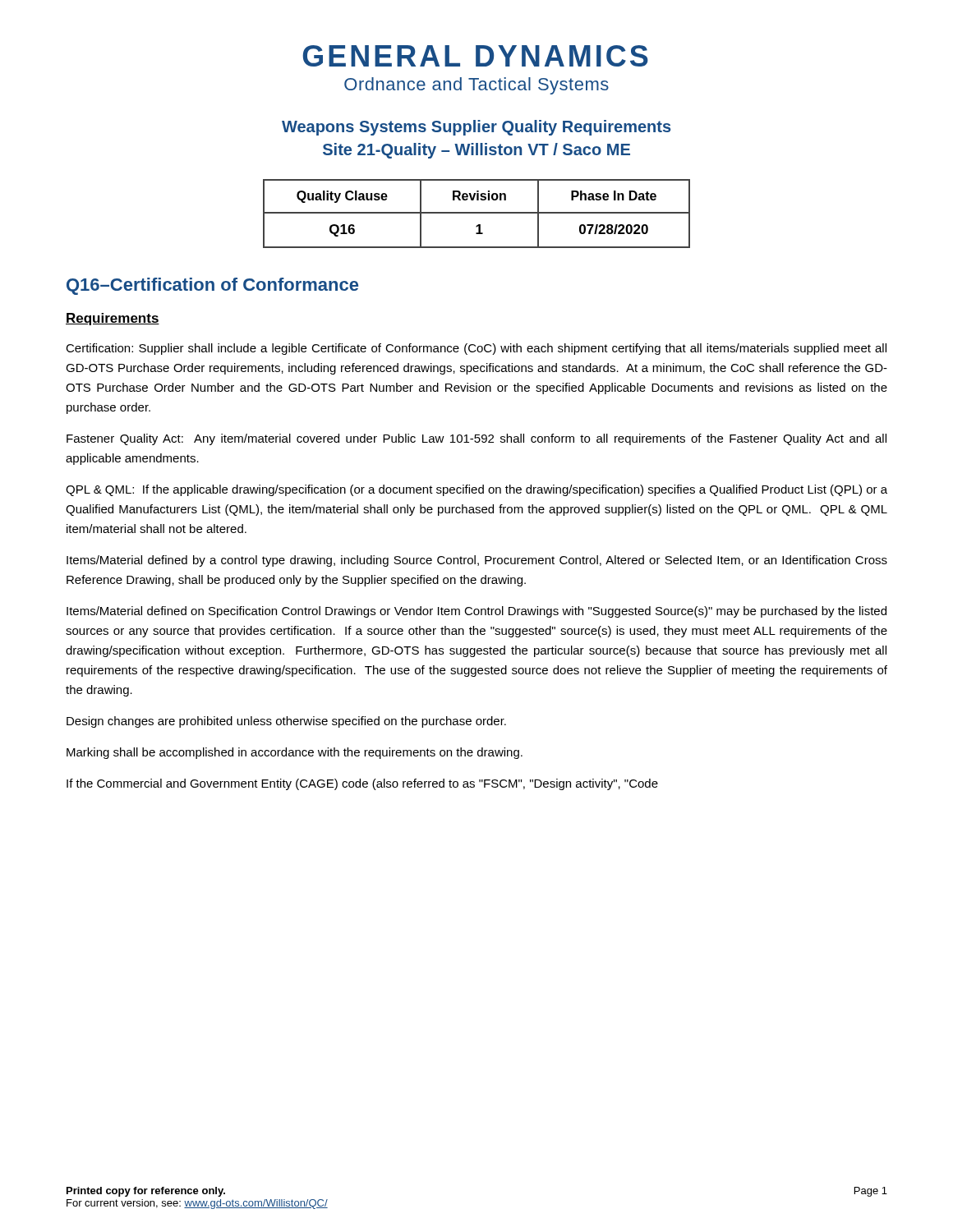Screen dimensions: 1232x953
Task: Click on the table containing "Quality Clause"
Action: tap(476, 214)
